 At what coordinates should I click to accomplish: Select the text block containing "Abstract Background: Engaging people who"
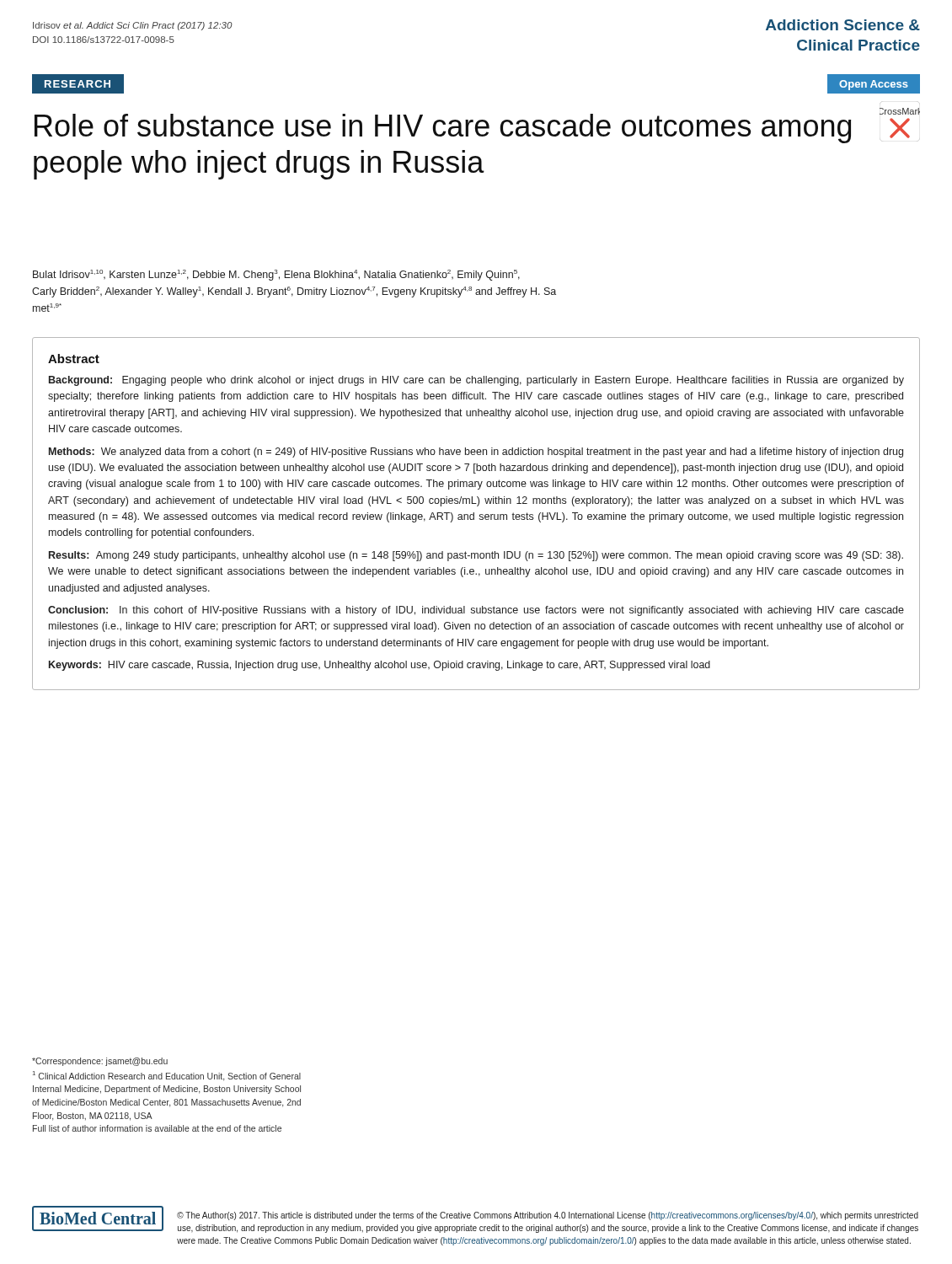point(476,512)
